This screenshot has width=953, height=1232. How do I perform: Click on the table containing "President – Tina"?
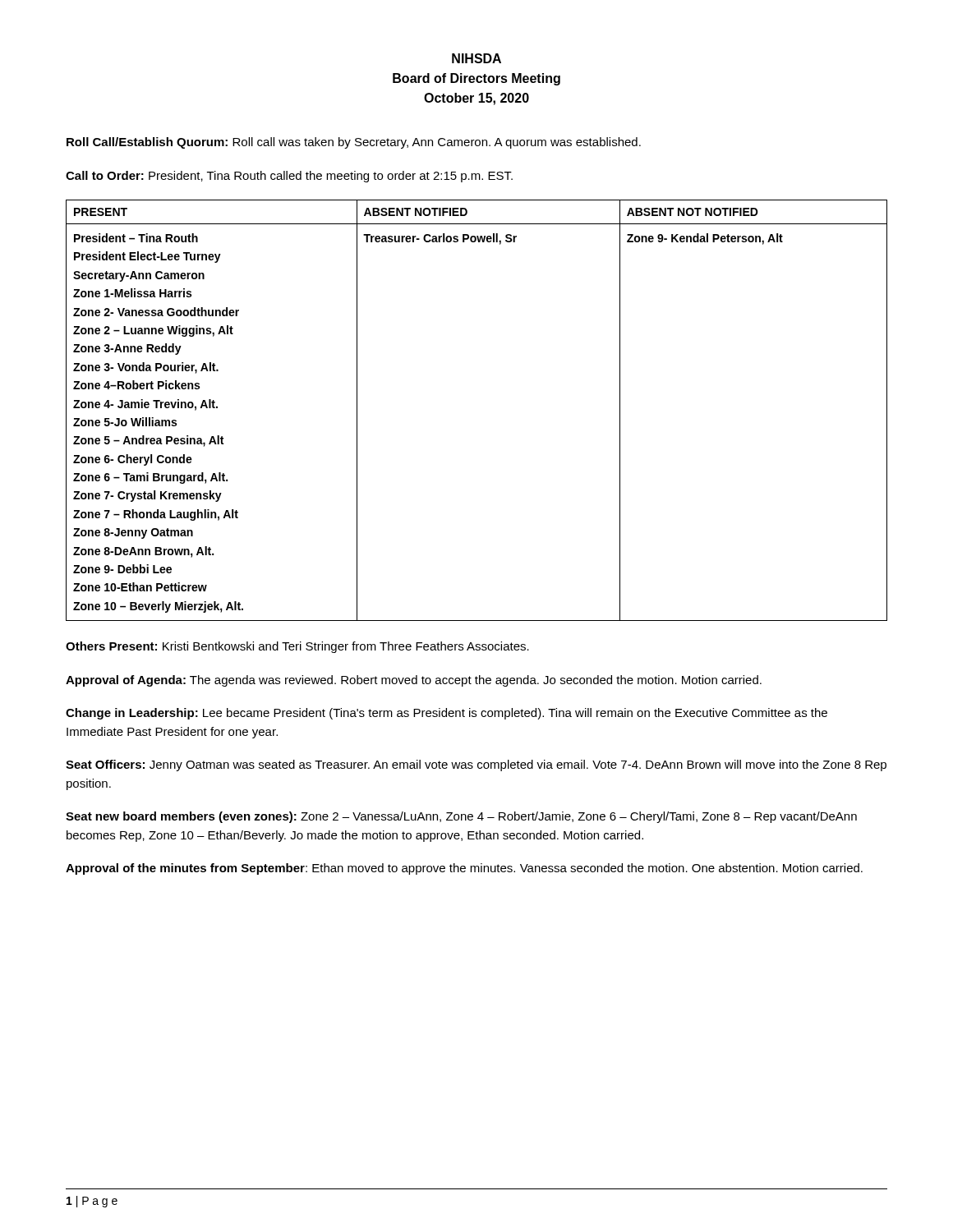tap(476, 410)
